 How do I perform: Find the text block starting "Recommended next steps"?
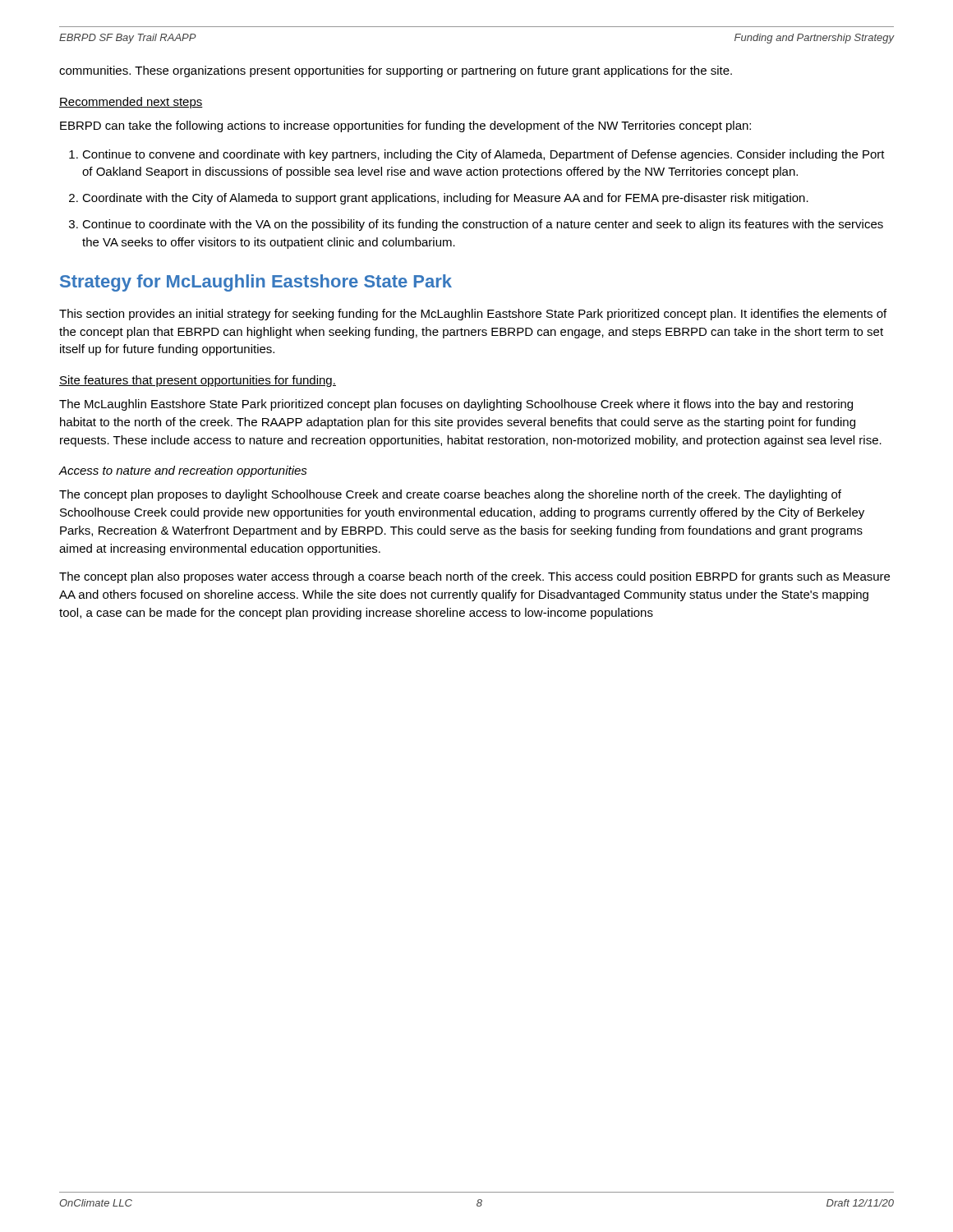pos(131,103)
